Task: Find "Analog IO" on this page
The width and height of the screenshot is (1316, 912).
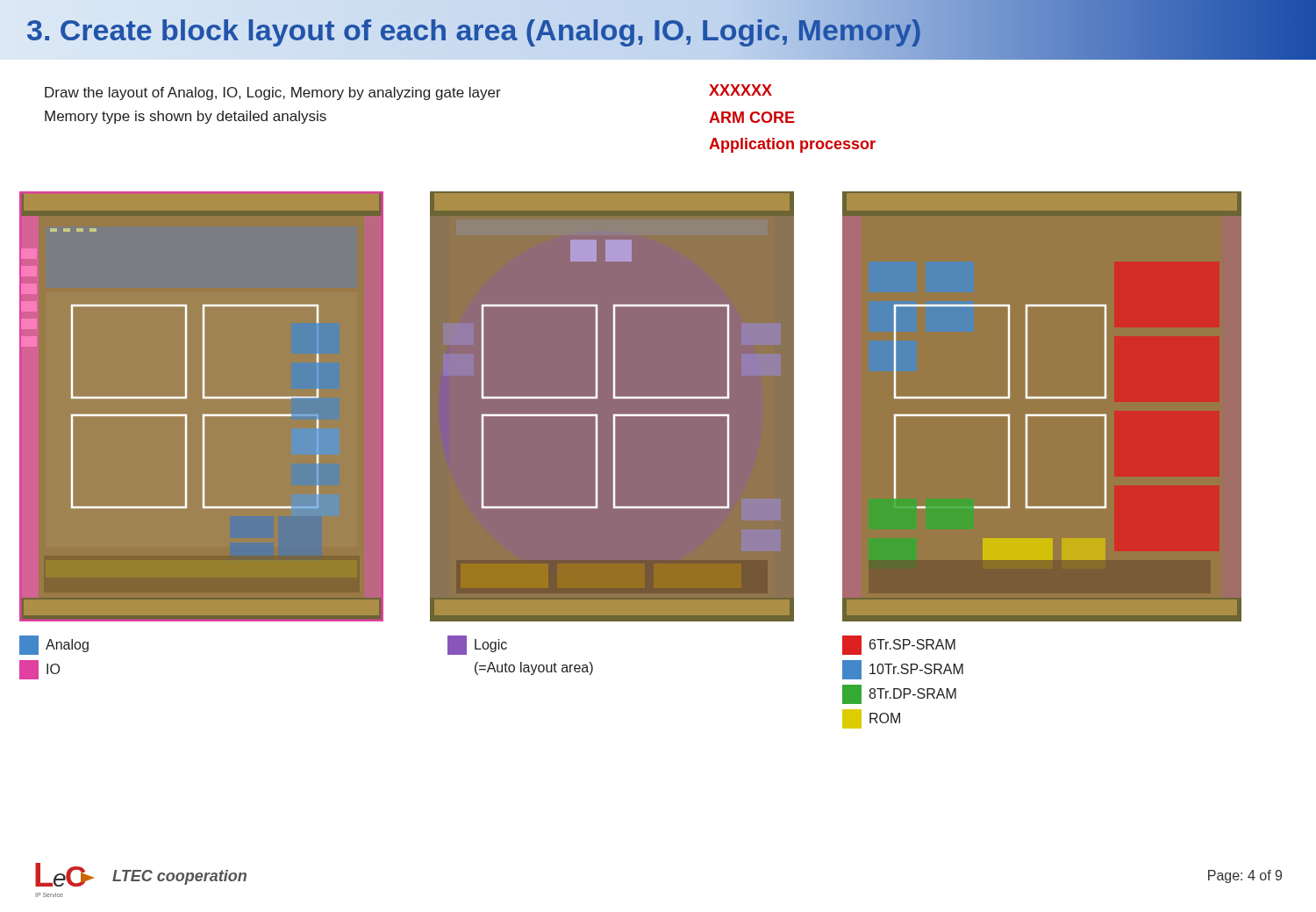Action: point(54,657)
